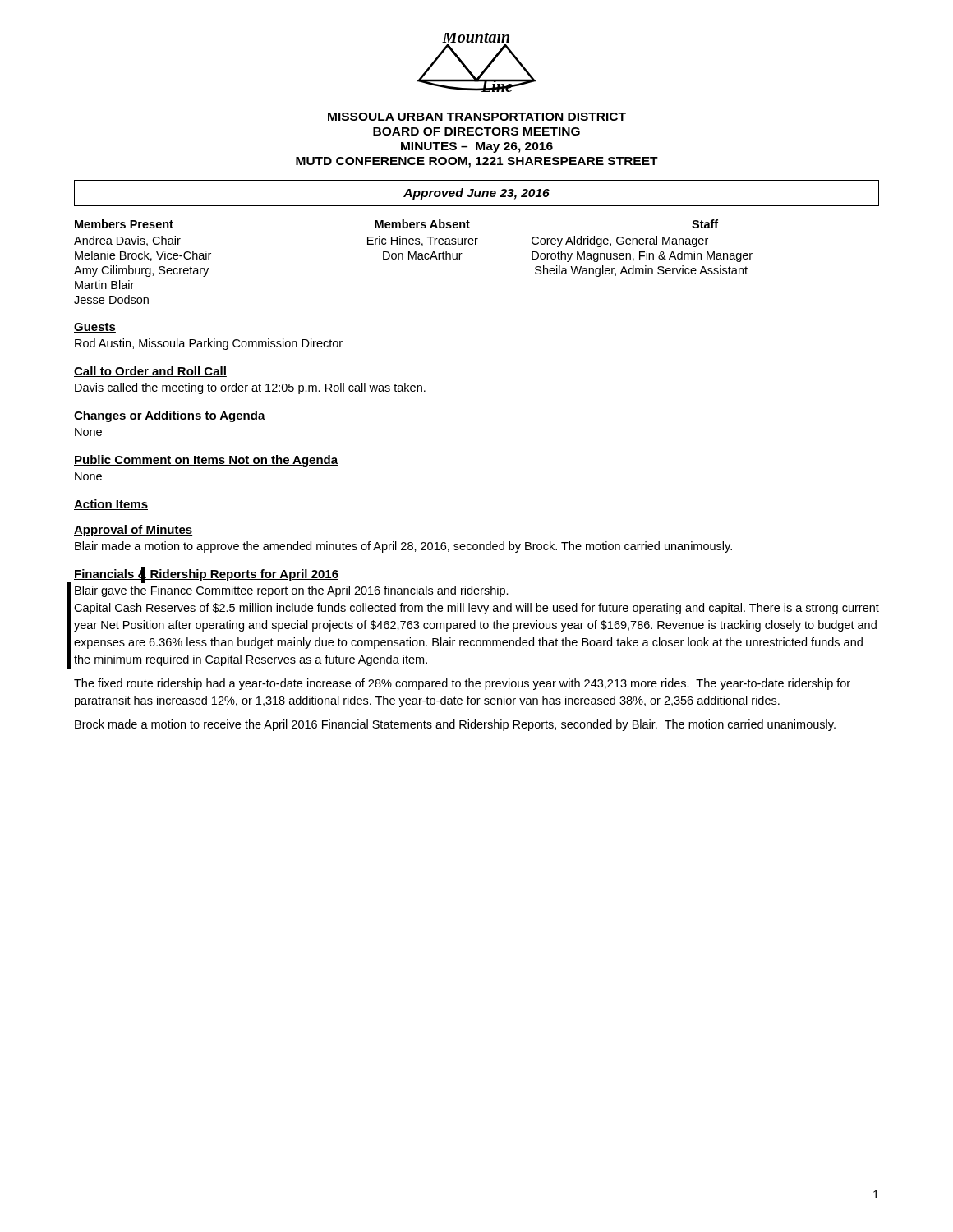The width and height of the screenshot is (953, 1232).
Task: Locate the section header that opens with "Financials & Ridership Reports for April"
Action: click(206, 574)
